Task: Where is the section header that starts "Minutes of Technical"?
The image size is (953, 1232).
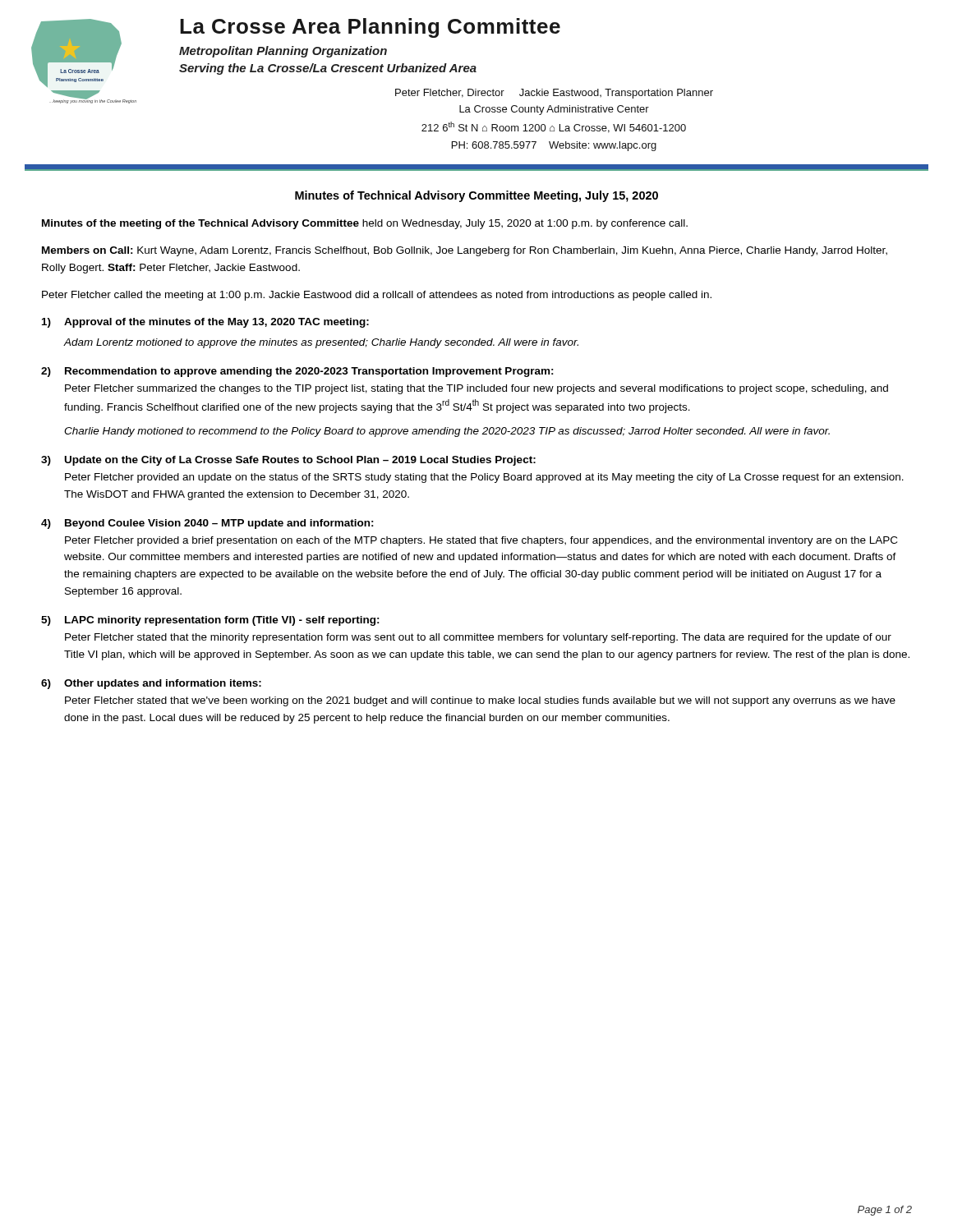Action: [x=476, y=196]
